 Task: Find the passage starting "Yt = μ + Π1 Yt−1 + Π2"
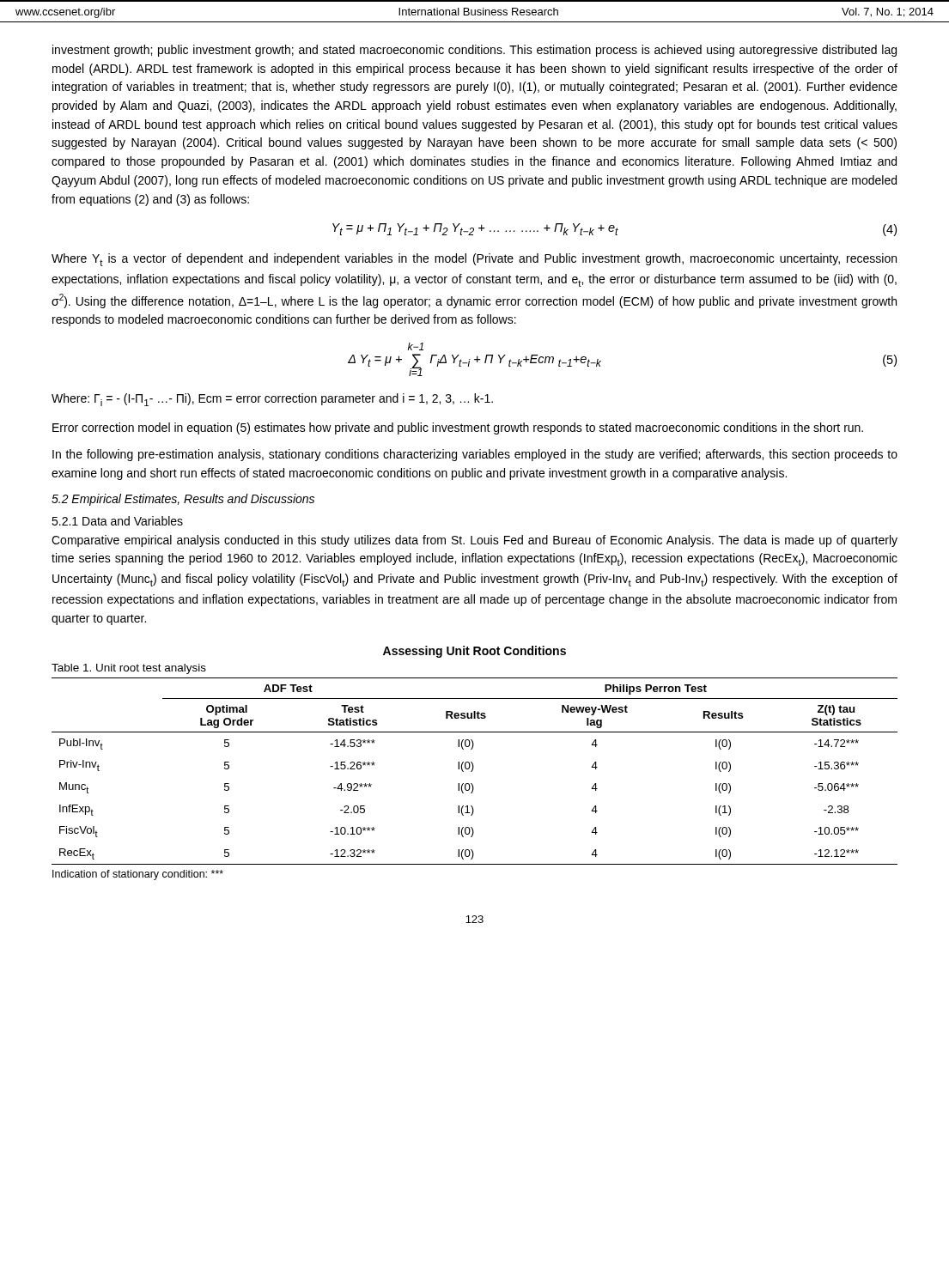pos(614,229)
